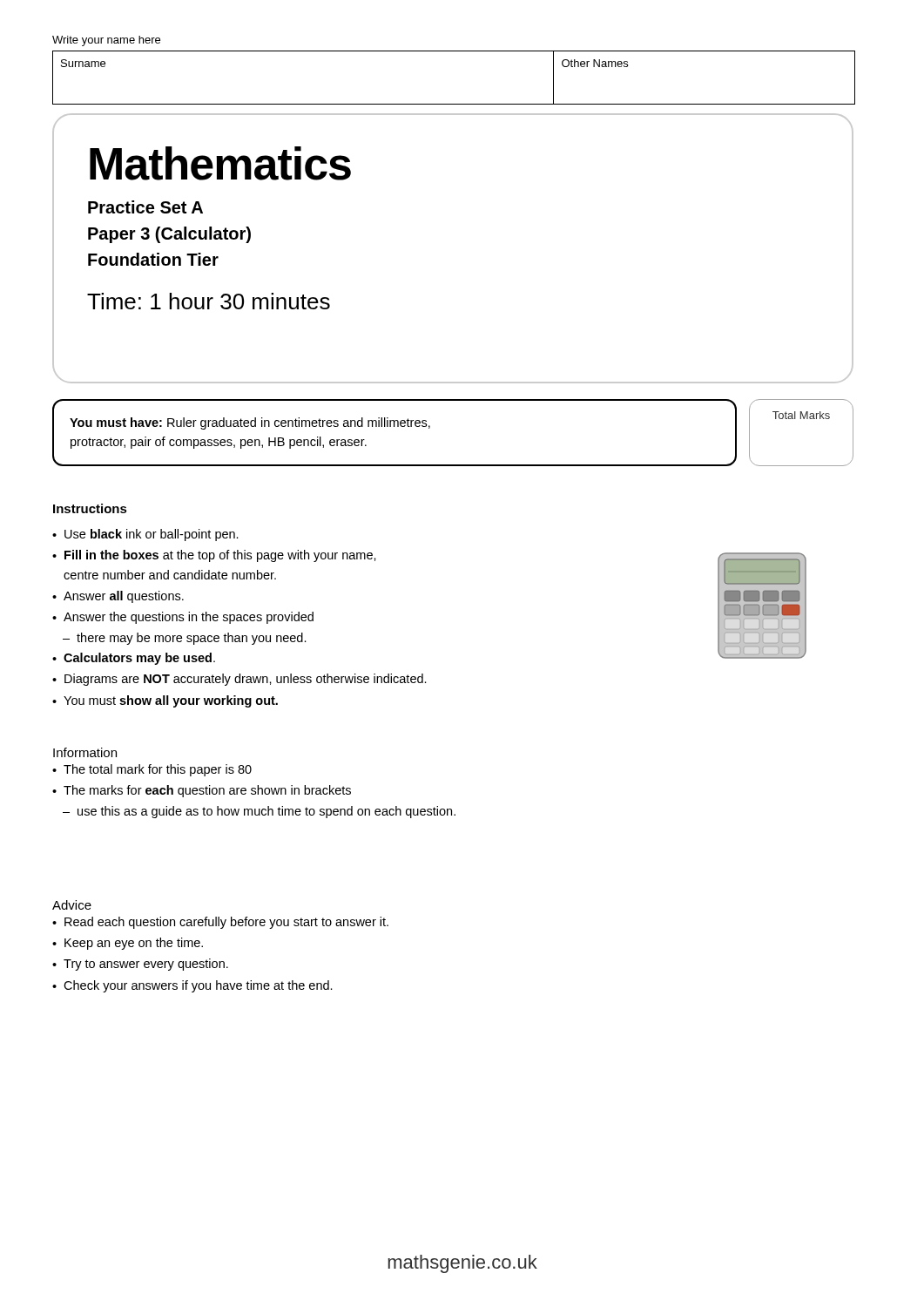Select the text block starting "• Answer the questions in the spaces provided"
Screen dimensions: 1307x924
pos(183,618)
